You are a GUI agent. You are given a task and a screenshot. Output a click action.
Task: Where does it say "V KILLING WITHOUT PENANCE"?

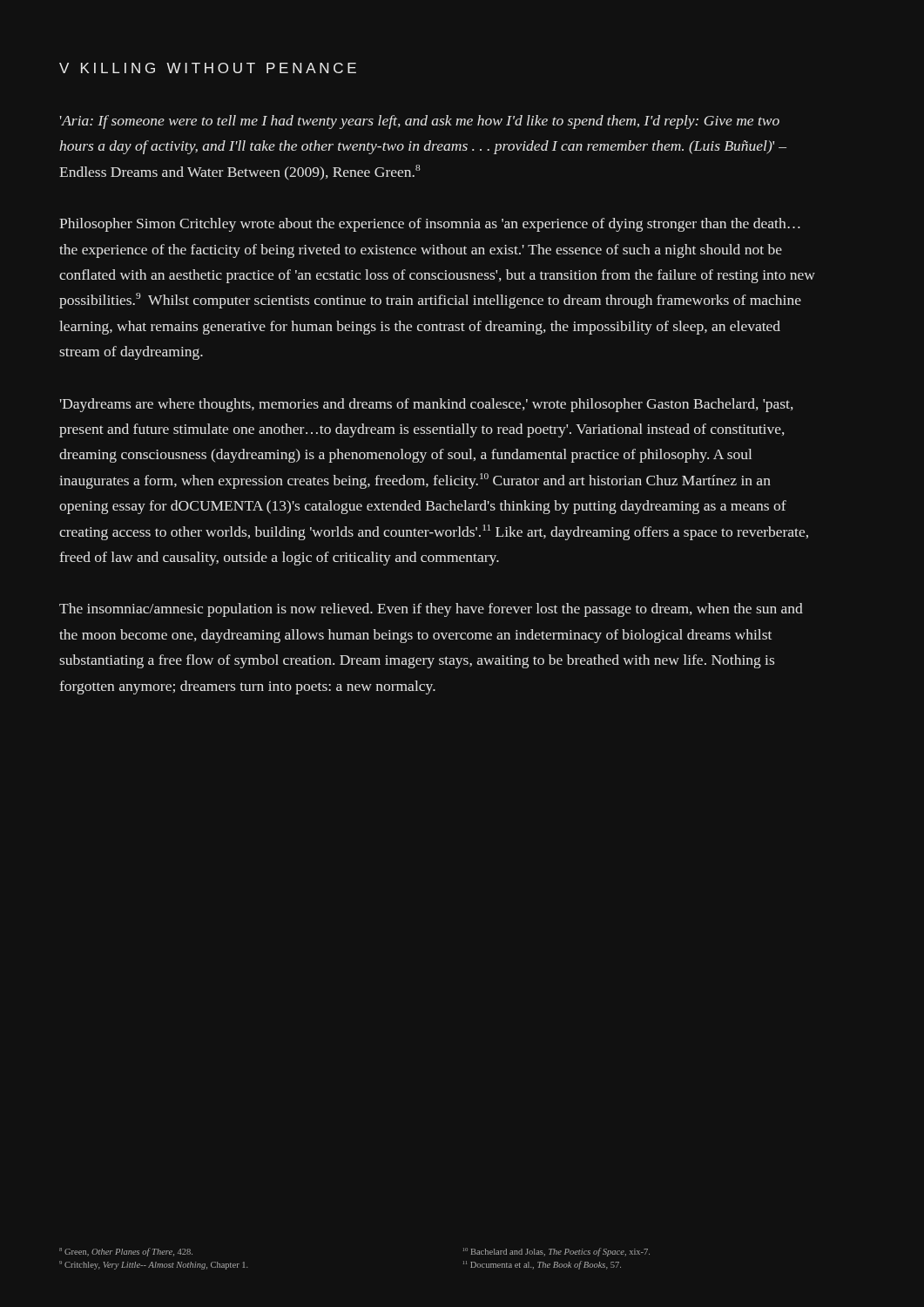[x=210, y=68]
